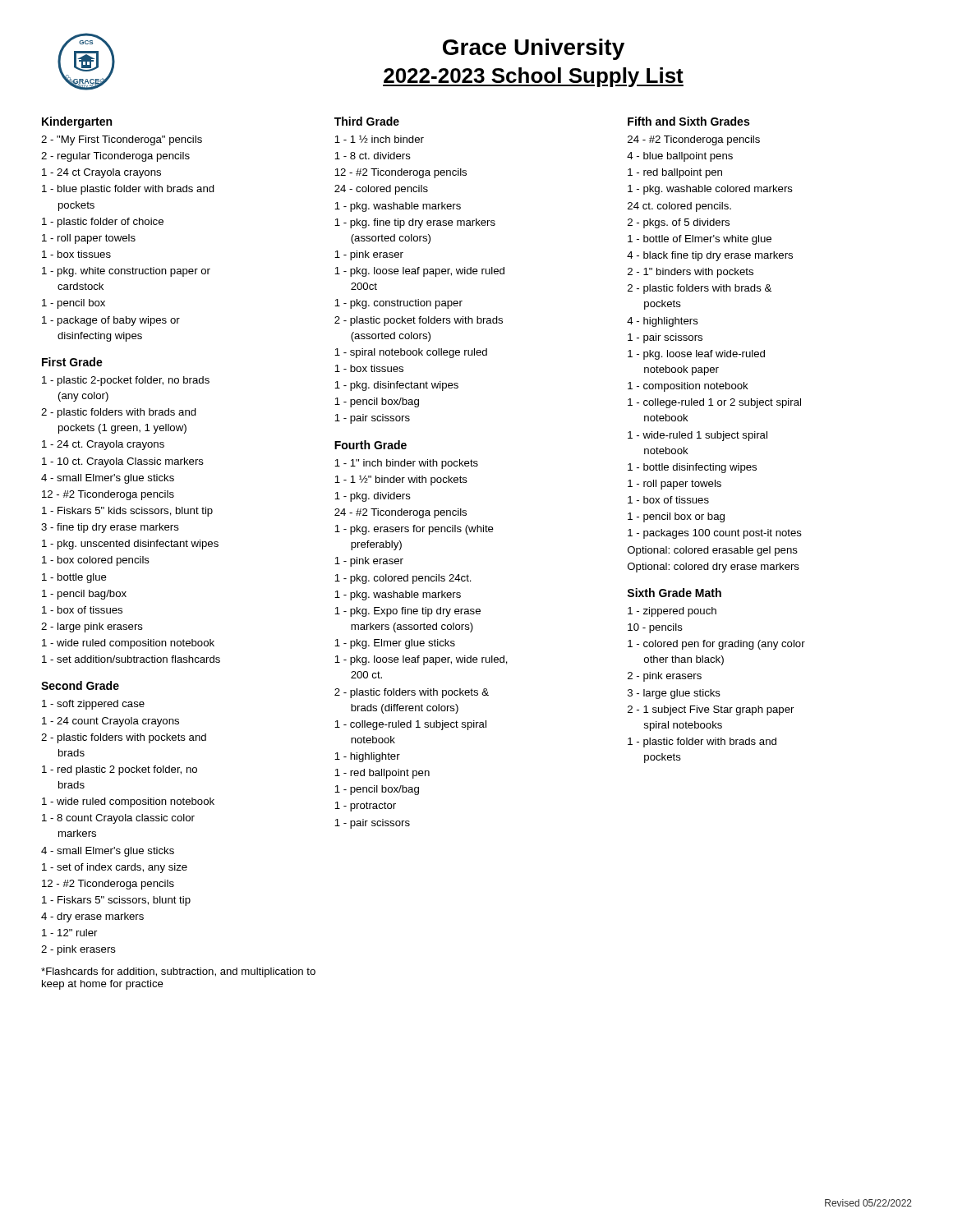Point to the region starting "1 - highlighter"
The width and height of the screenshot is (953, 1232).
click(x=367, y=756)
